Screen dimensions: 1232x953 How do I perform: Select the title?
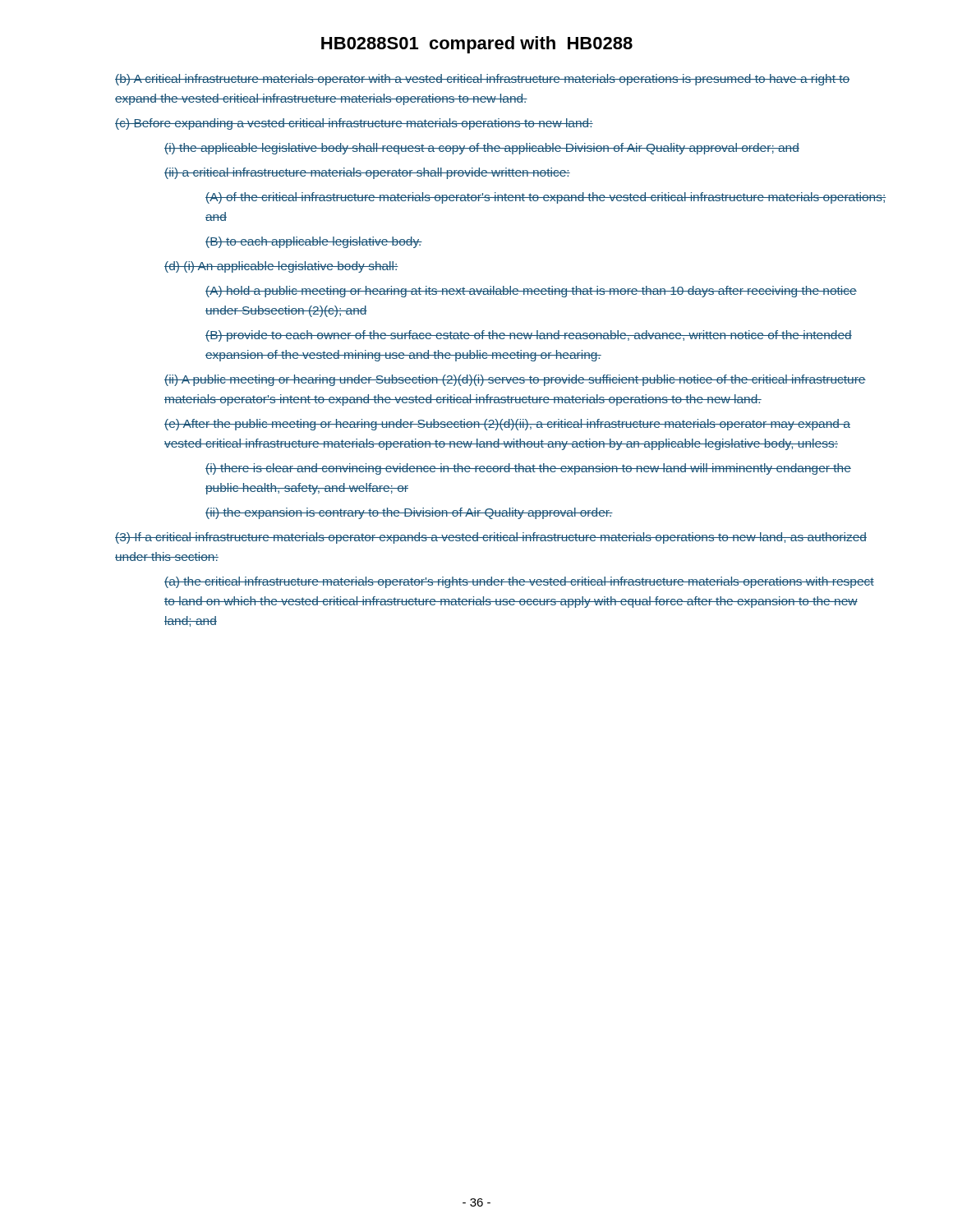476,44
